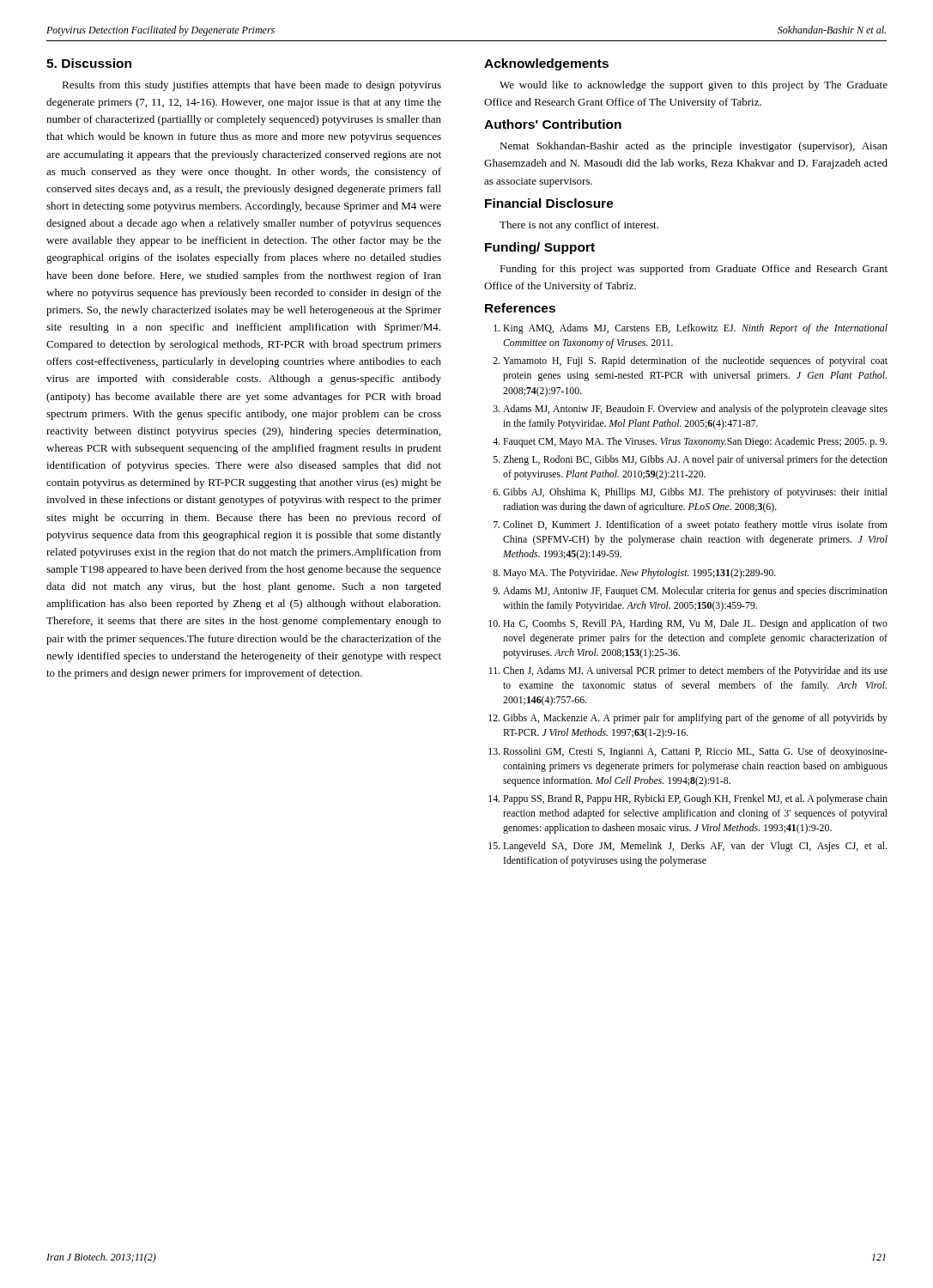This screenshot has height=1288, width=933.
Task: Locate the list item with the text "Colinet D, Kummert J."
Action: [x=695, y=540]
